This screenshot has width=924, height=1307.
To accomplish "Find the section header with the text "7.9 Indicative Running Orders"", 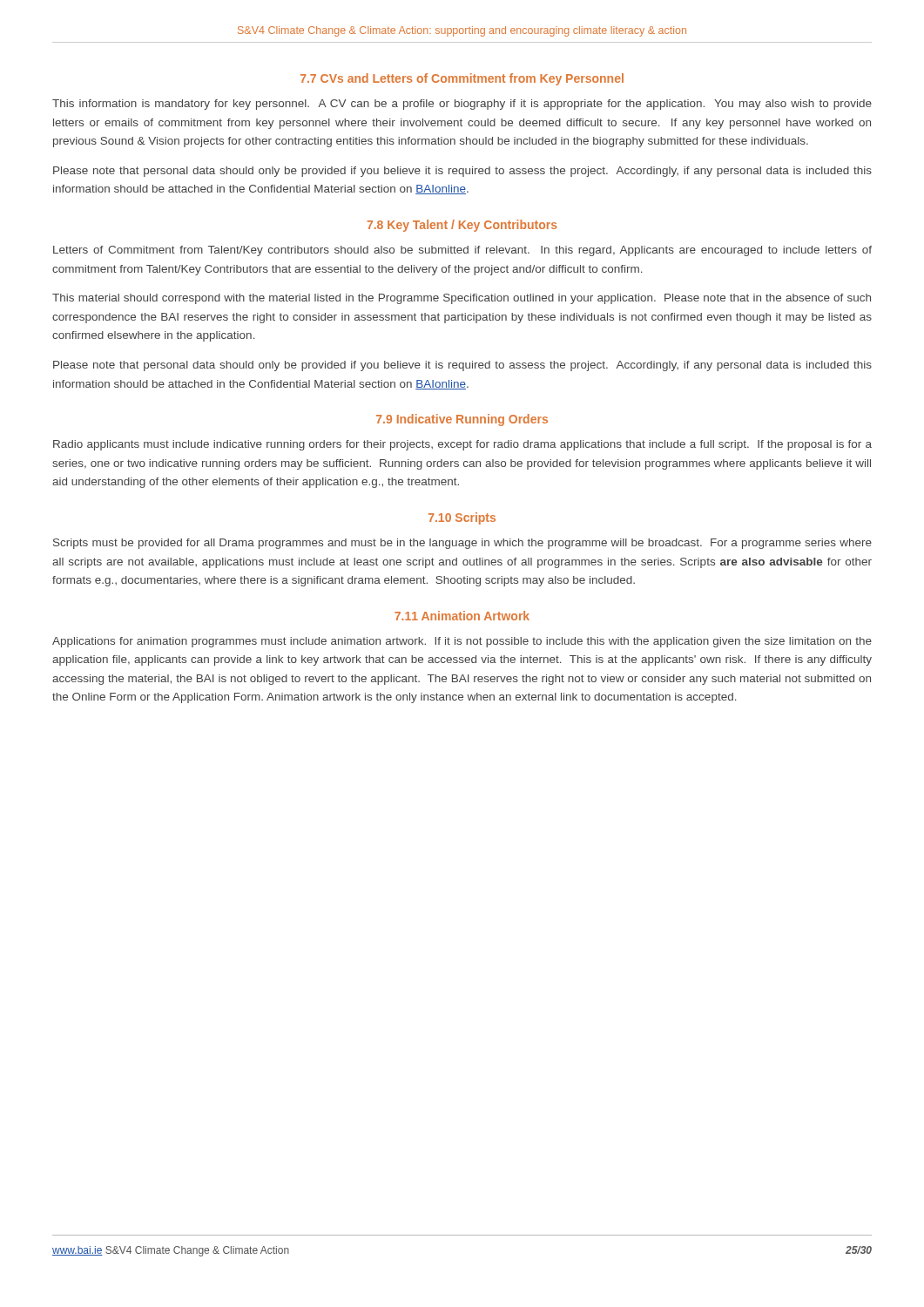I will point(462,419).
